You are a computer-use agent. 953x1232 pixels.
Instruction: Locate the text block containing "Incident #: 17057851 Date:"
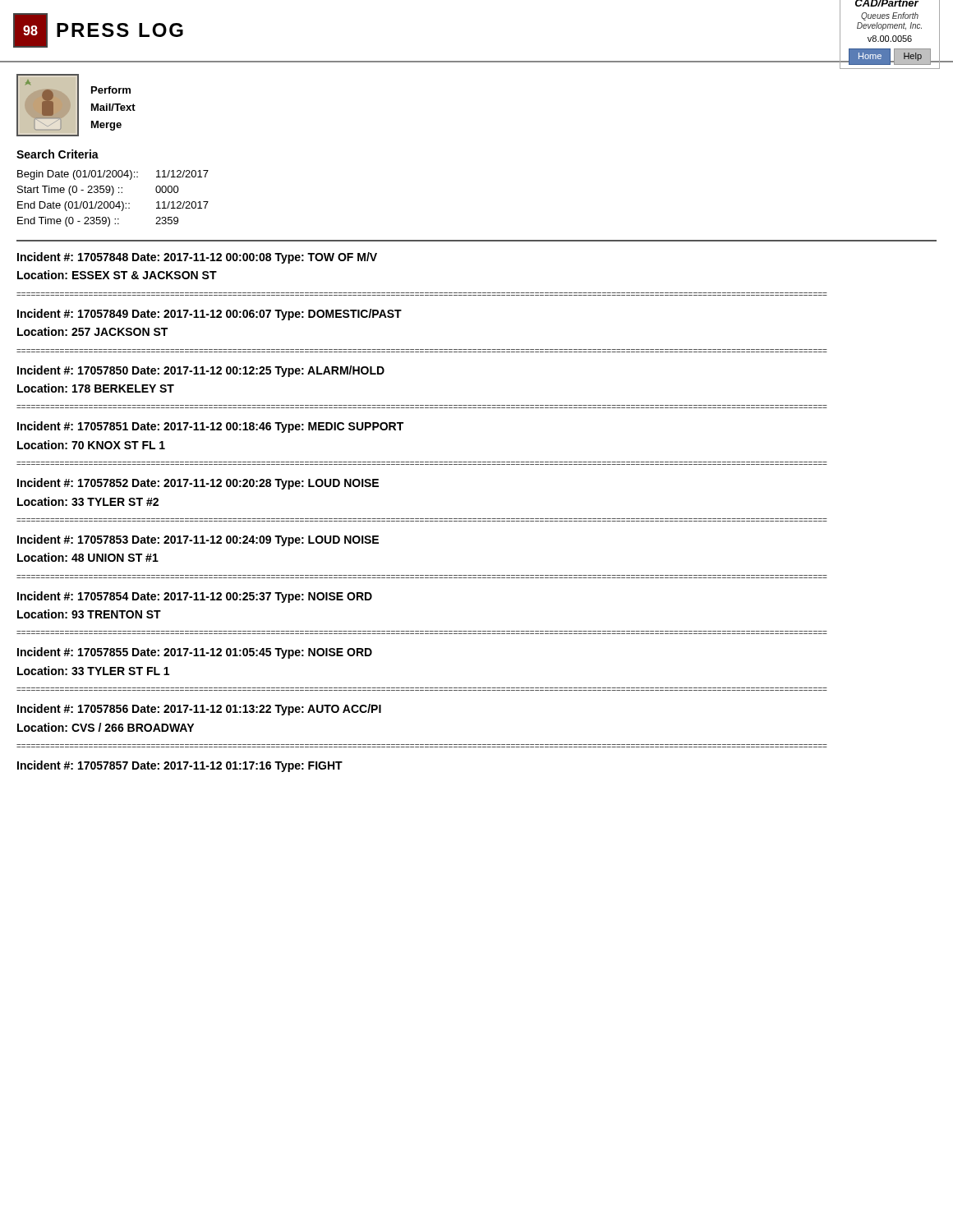[210, 427]
